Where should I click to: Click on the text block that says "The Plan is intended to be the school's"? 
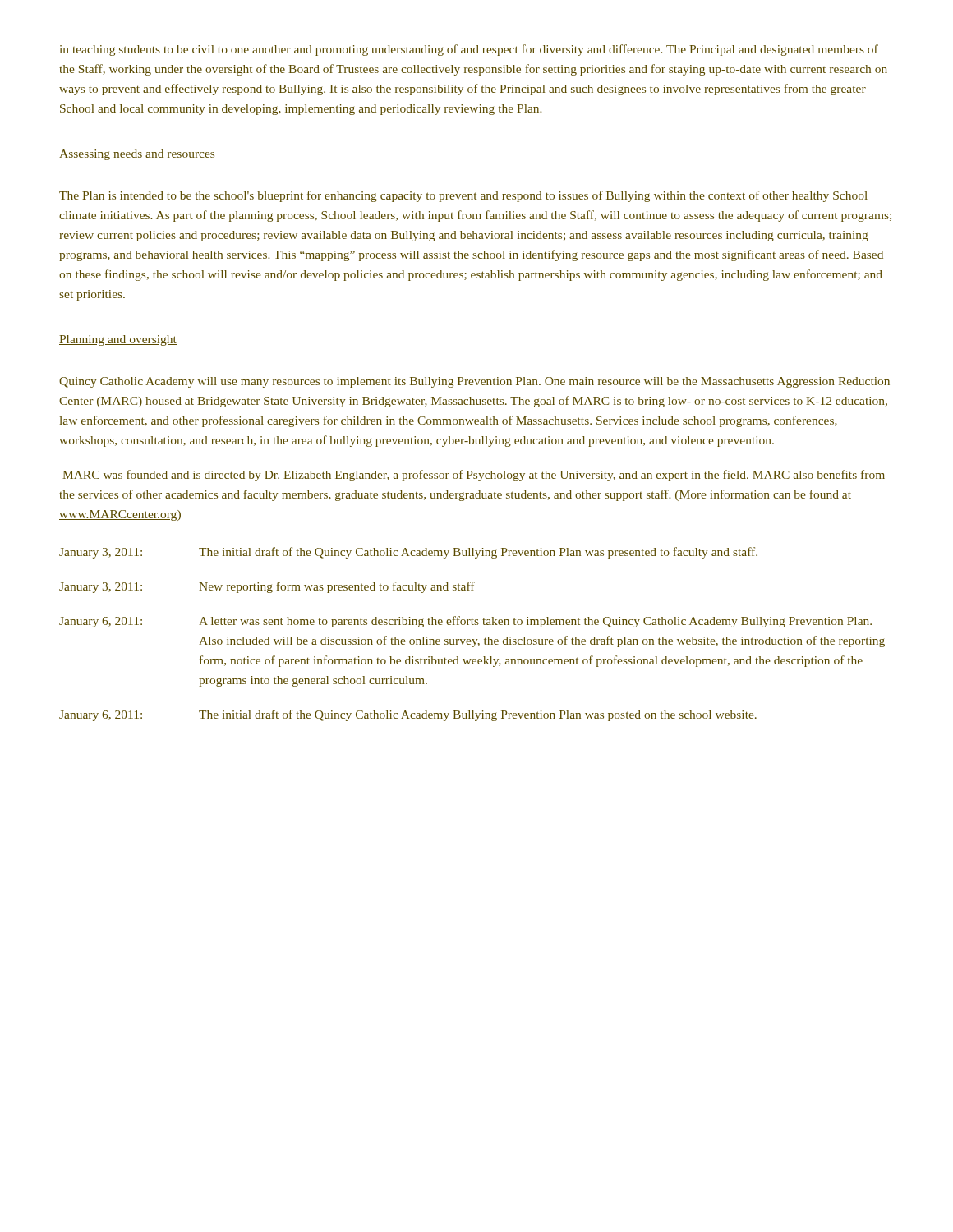pyautogui.click(x=476, y=244)
